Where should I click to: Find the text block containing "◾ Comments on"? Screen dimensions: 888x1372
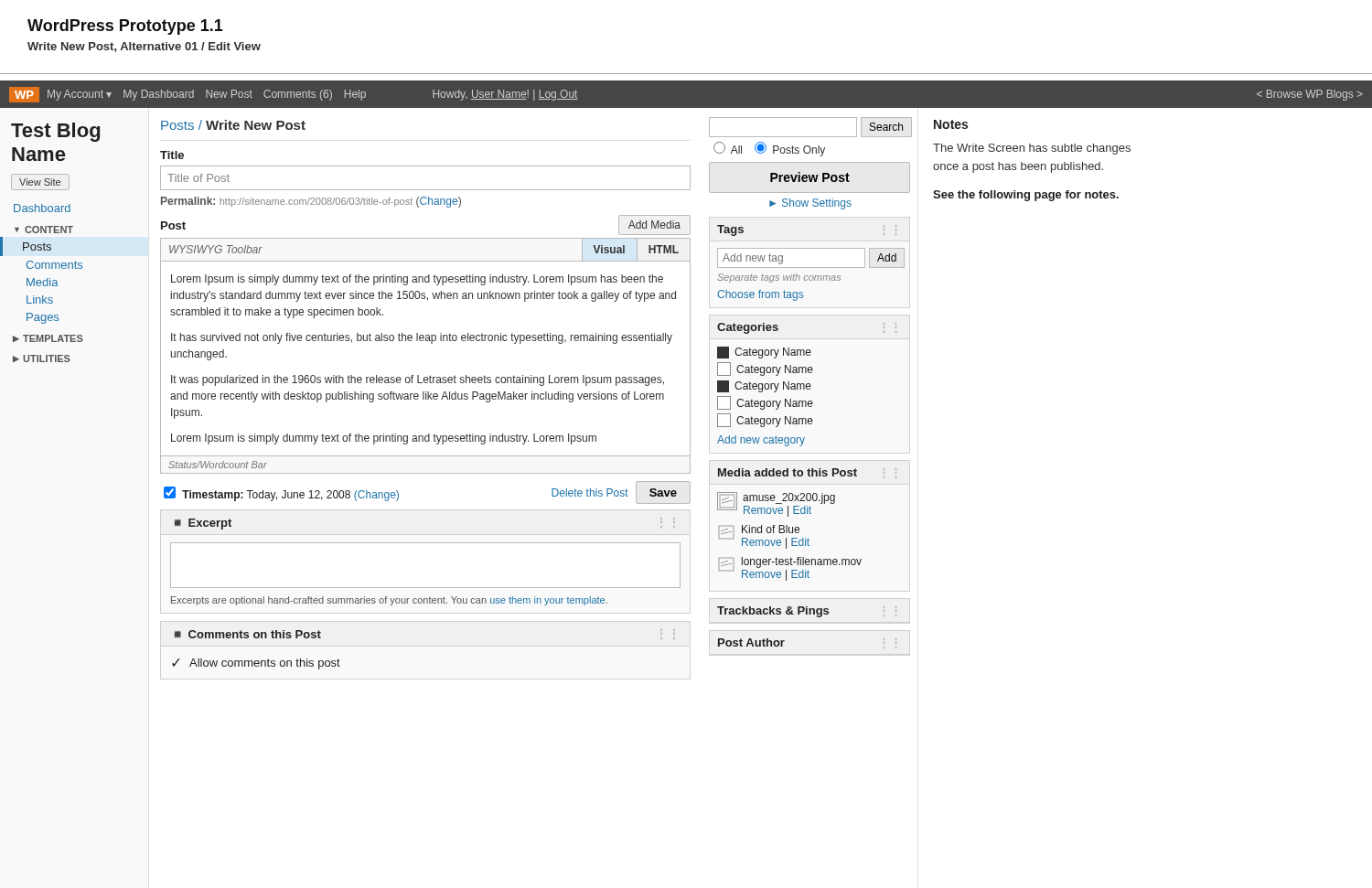click(x=240, y=634)
